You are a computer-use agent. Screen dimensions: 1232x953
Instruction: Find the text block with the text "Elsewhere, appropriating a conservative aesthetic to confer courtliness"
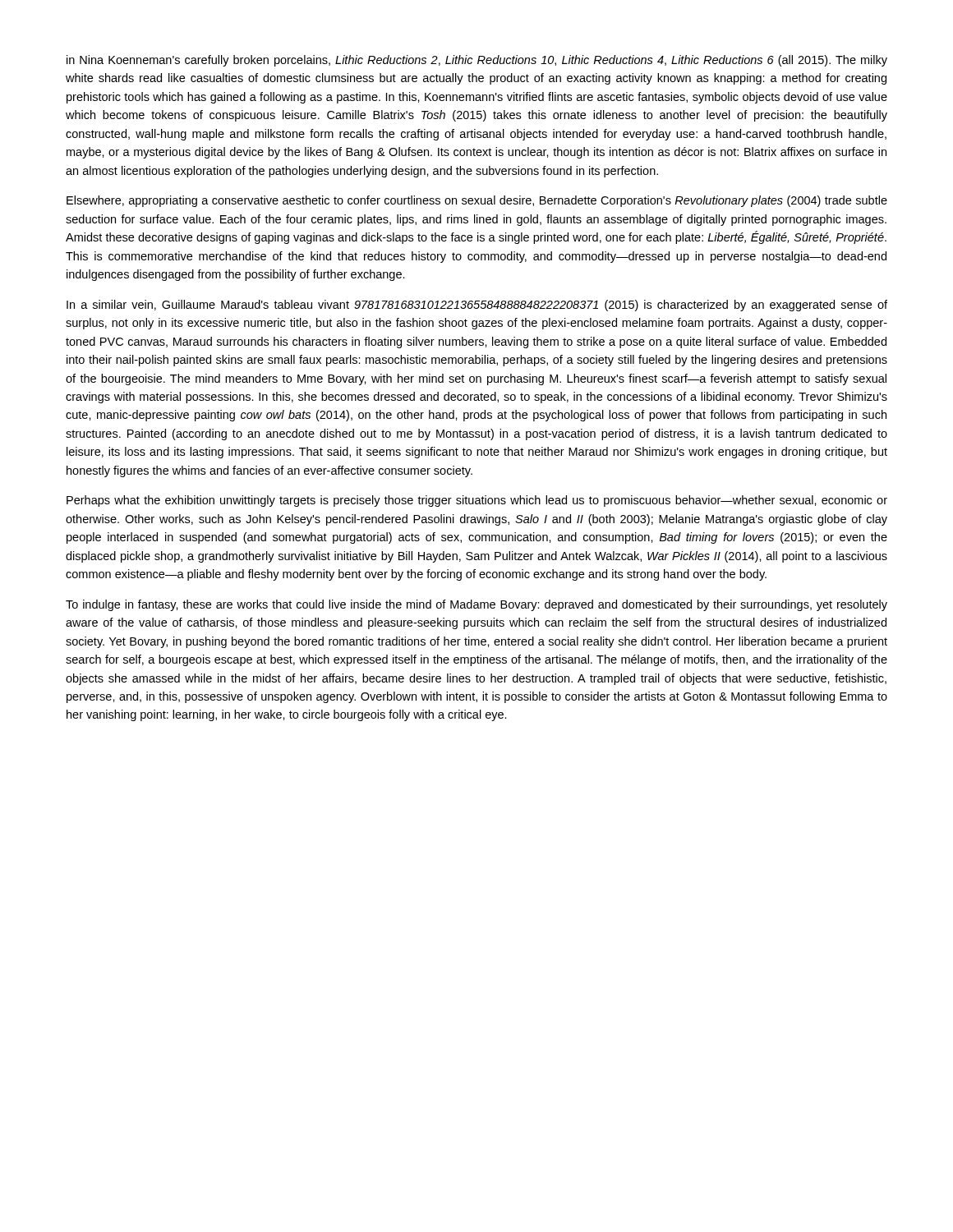tap(476, 238)
